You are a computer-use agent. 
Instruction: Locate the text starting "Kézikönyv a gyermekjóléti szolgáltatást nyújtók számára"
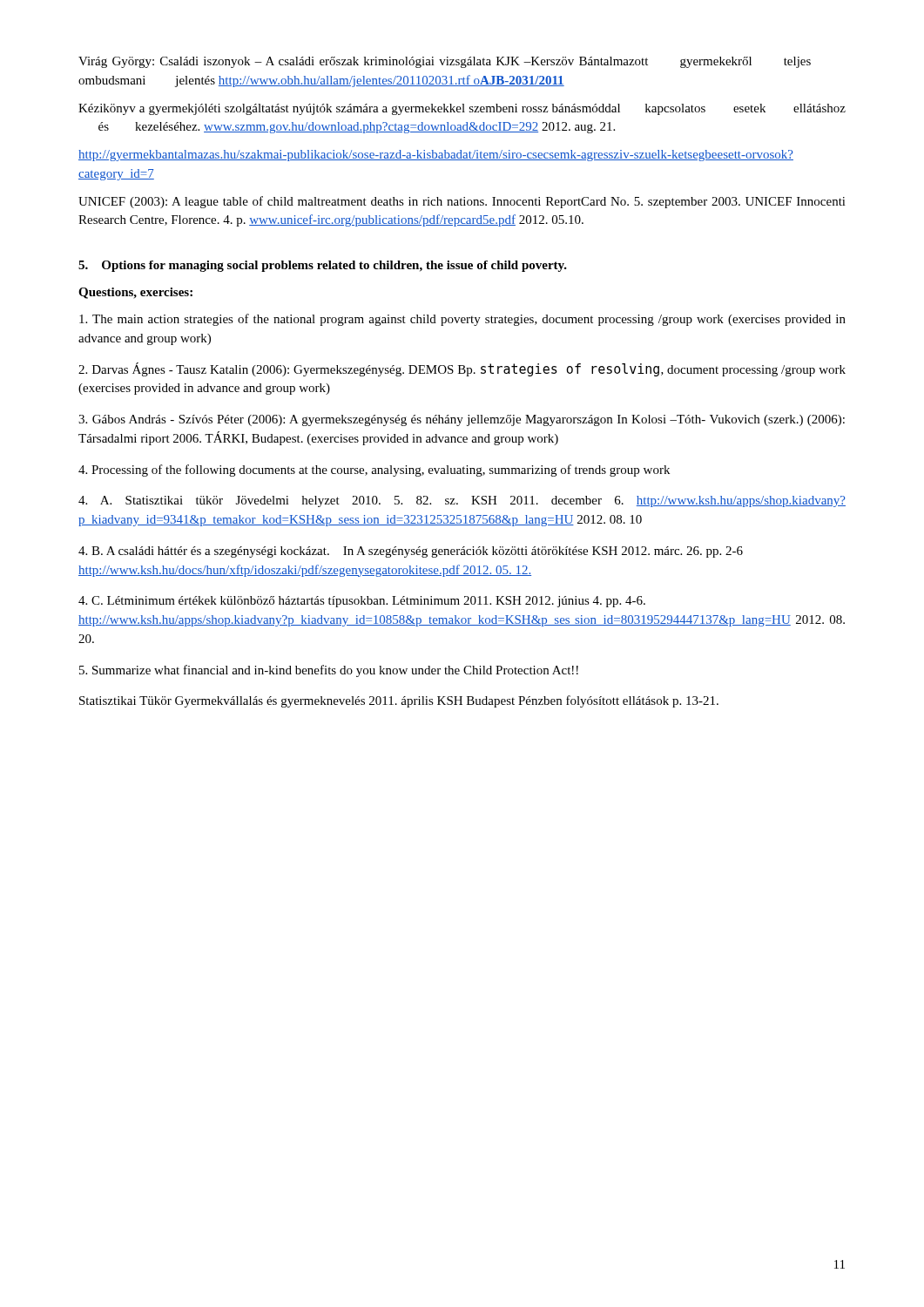click(462, 117)
